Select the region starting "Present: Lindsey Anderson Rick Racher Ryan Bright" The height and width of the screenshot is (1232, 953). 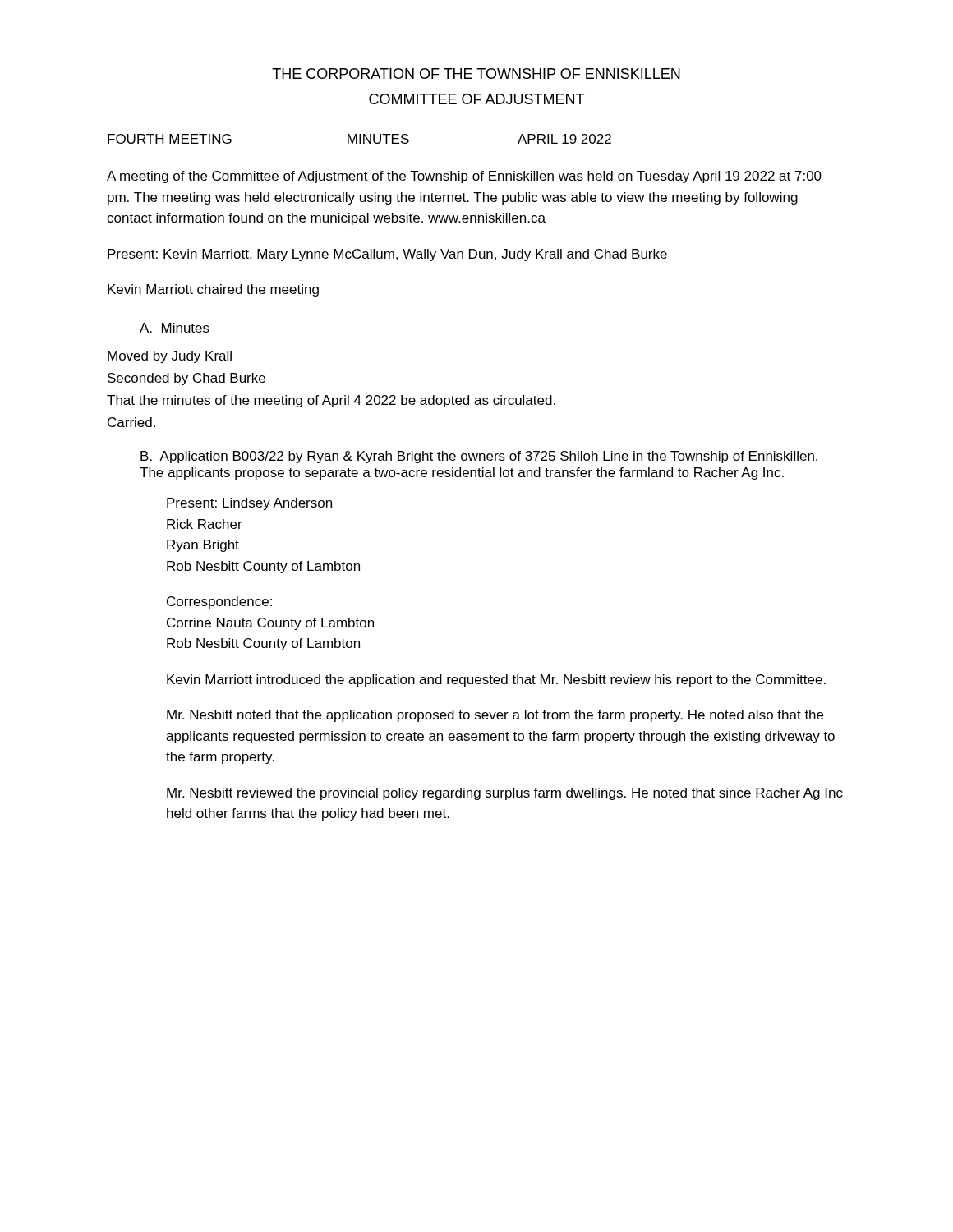tap(249, 504)
